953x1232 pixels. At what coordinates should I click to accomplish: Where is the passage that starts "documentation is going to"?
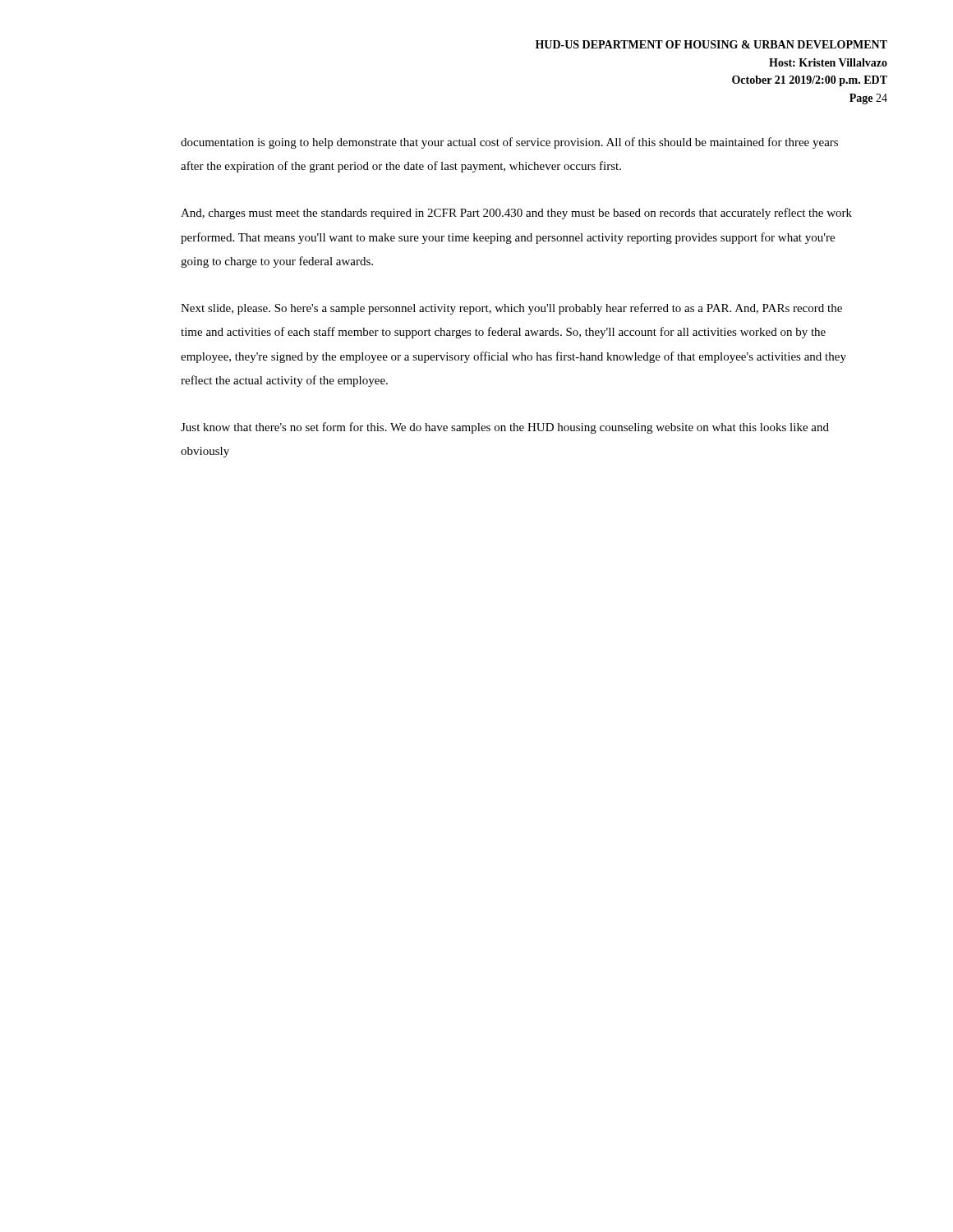coord(510,154)
